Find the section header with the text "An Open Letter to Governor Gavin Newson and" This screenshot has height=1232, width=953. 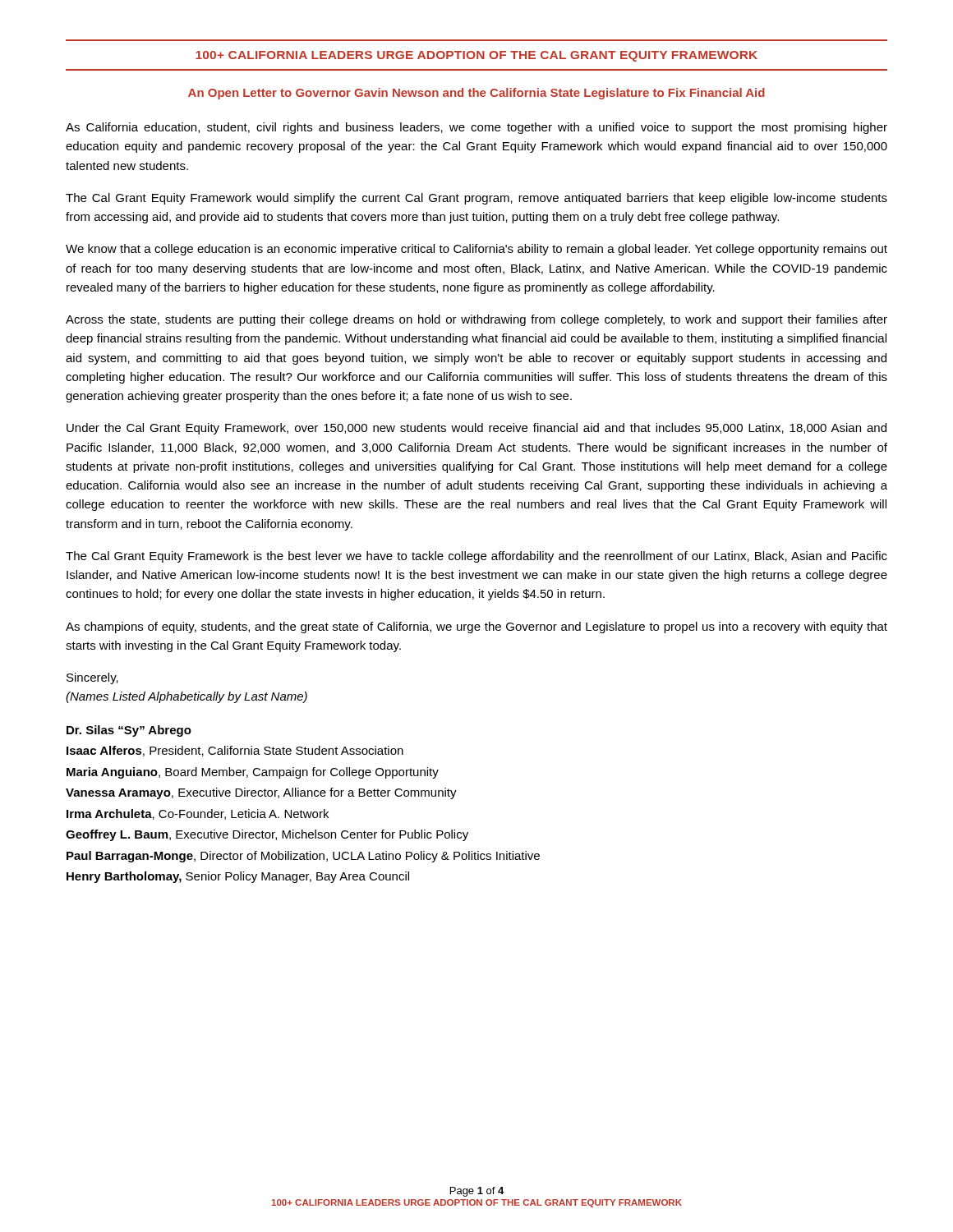[x=476, y=92]
